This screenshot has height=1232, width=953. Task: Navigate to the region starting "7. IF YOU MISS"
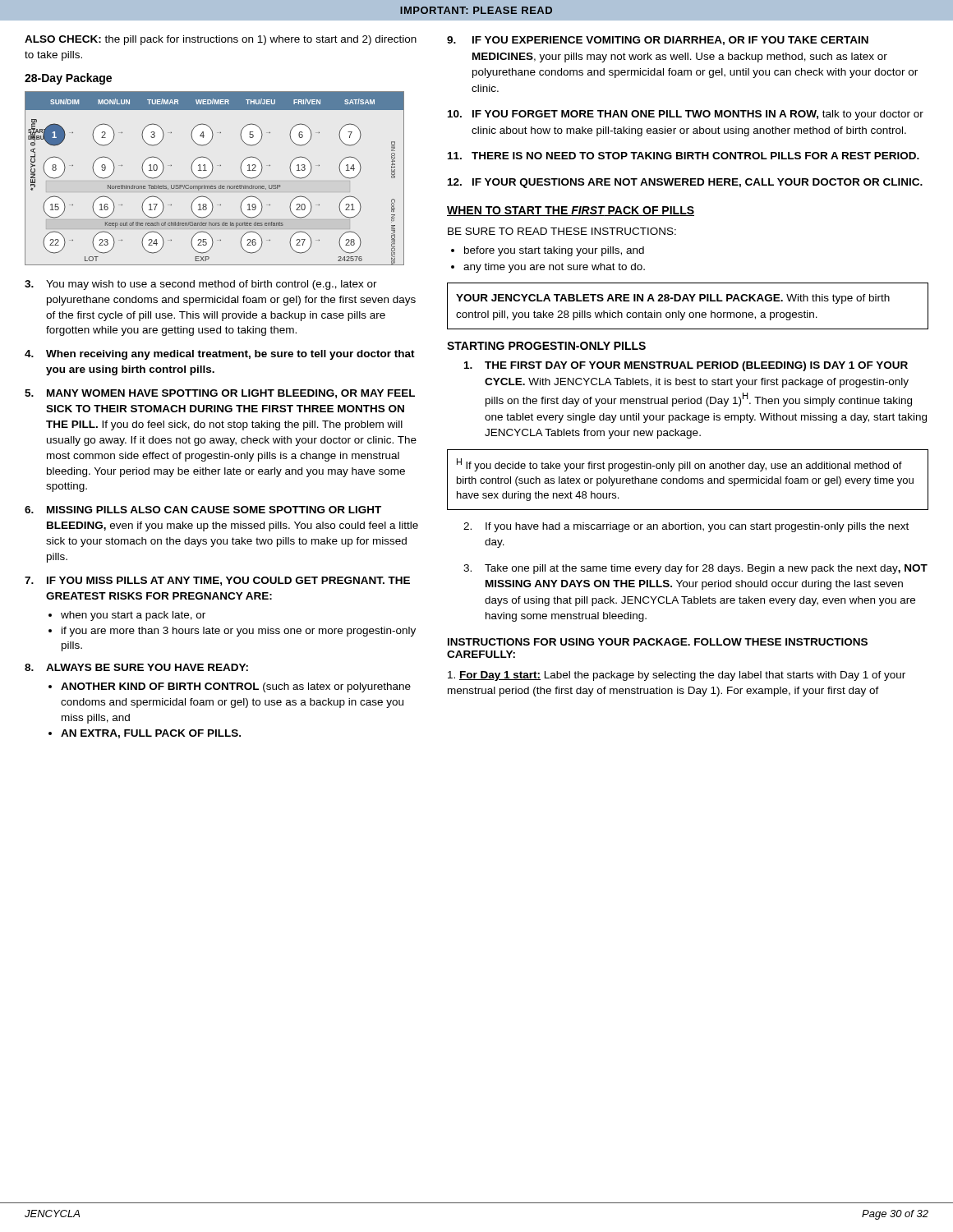pyautogui.click(x=217, y=581)
